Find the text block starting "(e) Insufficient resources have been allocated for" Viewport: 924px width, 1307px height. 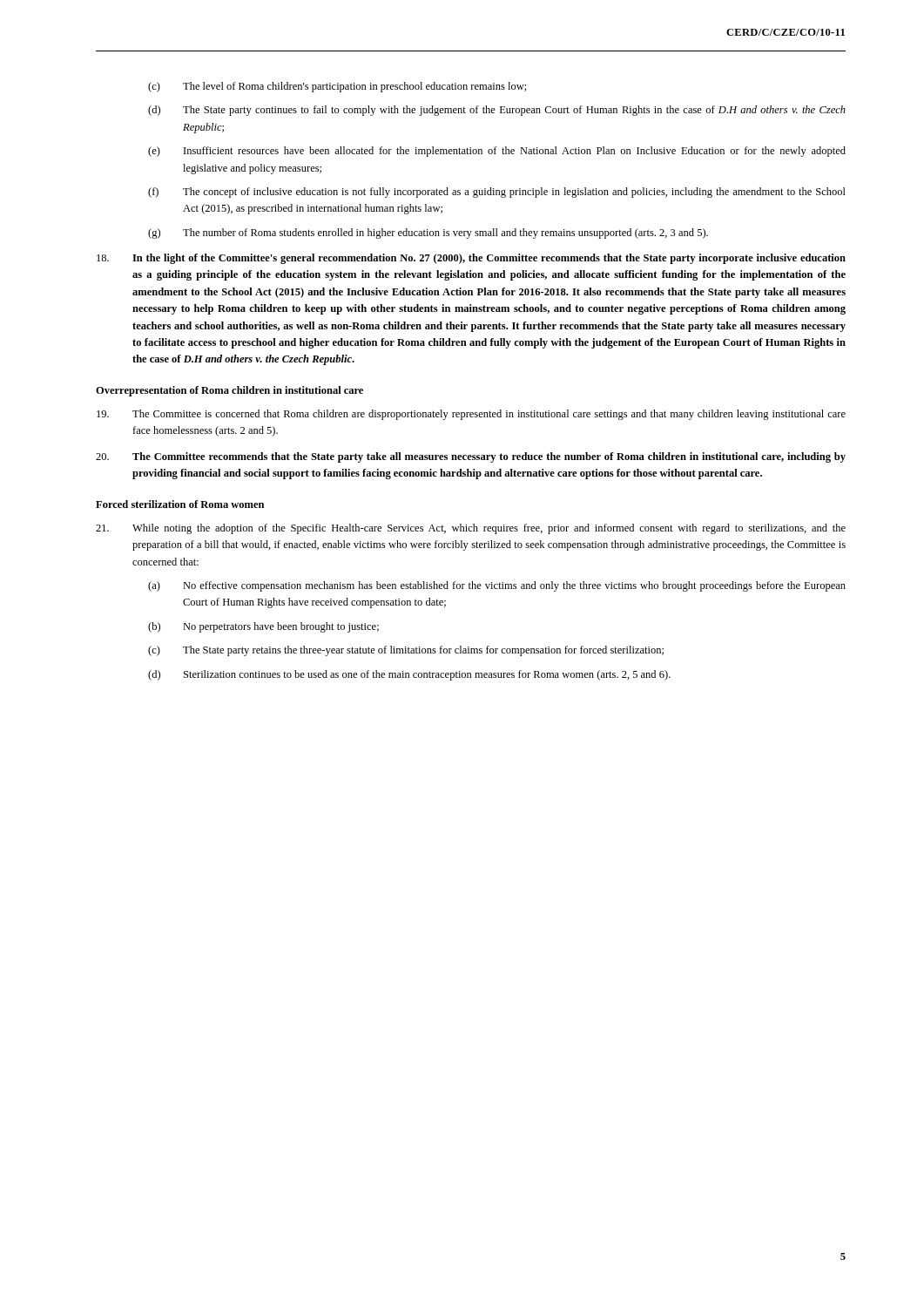[497, 160]
